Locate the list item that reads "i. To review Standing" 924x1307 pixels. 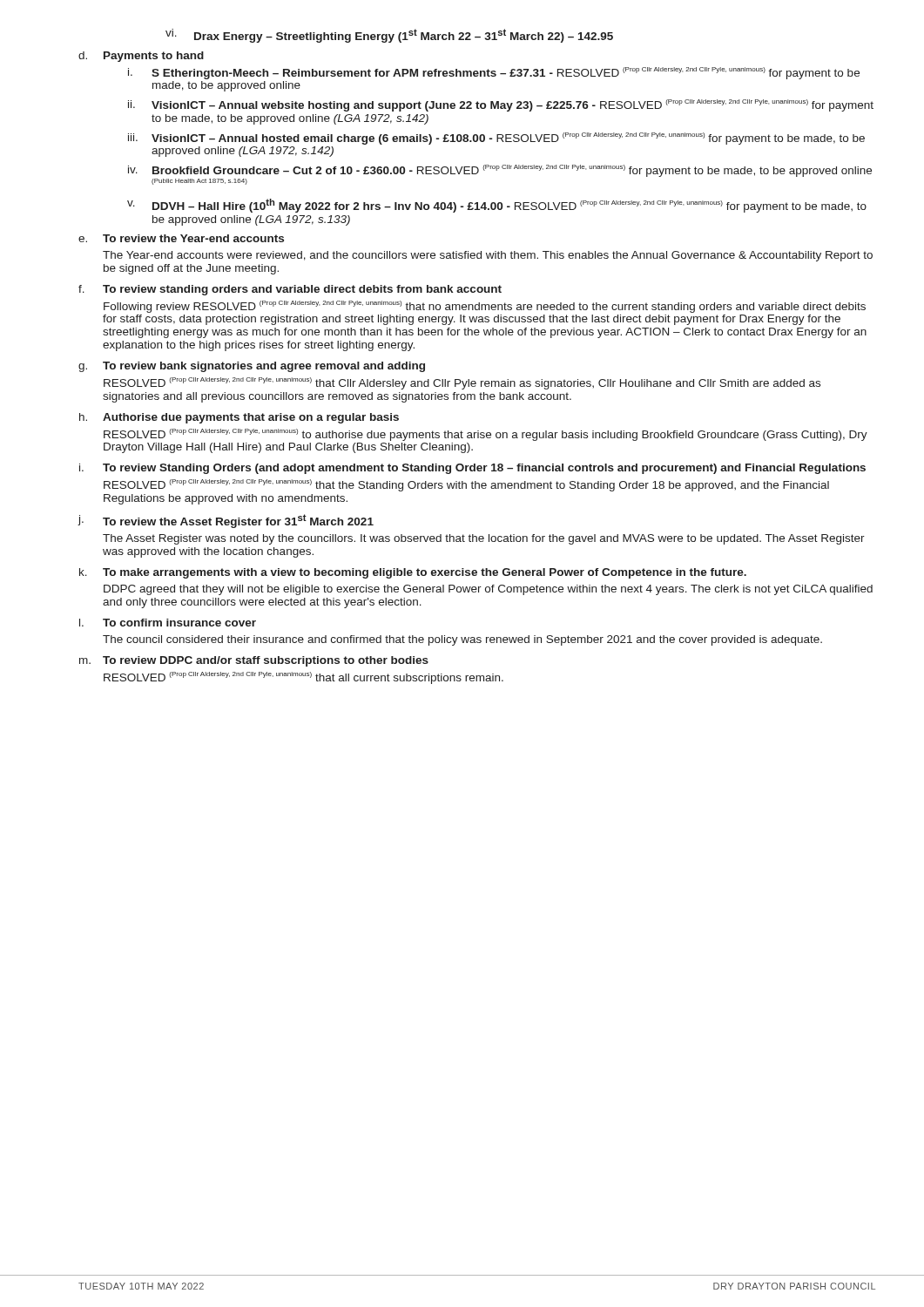pos(472,468)
